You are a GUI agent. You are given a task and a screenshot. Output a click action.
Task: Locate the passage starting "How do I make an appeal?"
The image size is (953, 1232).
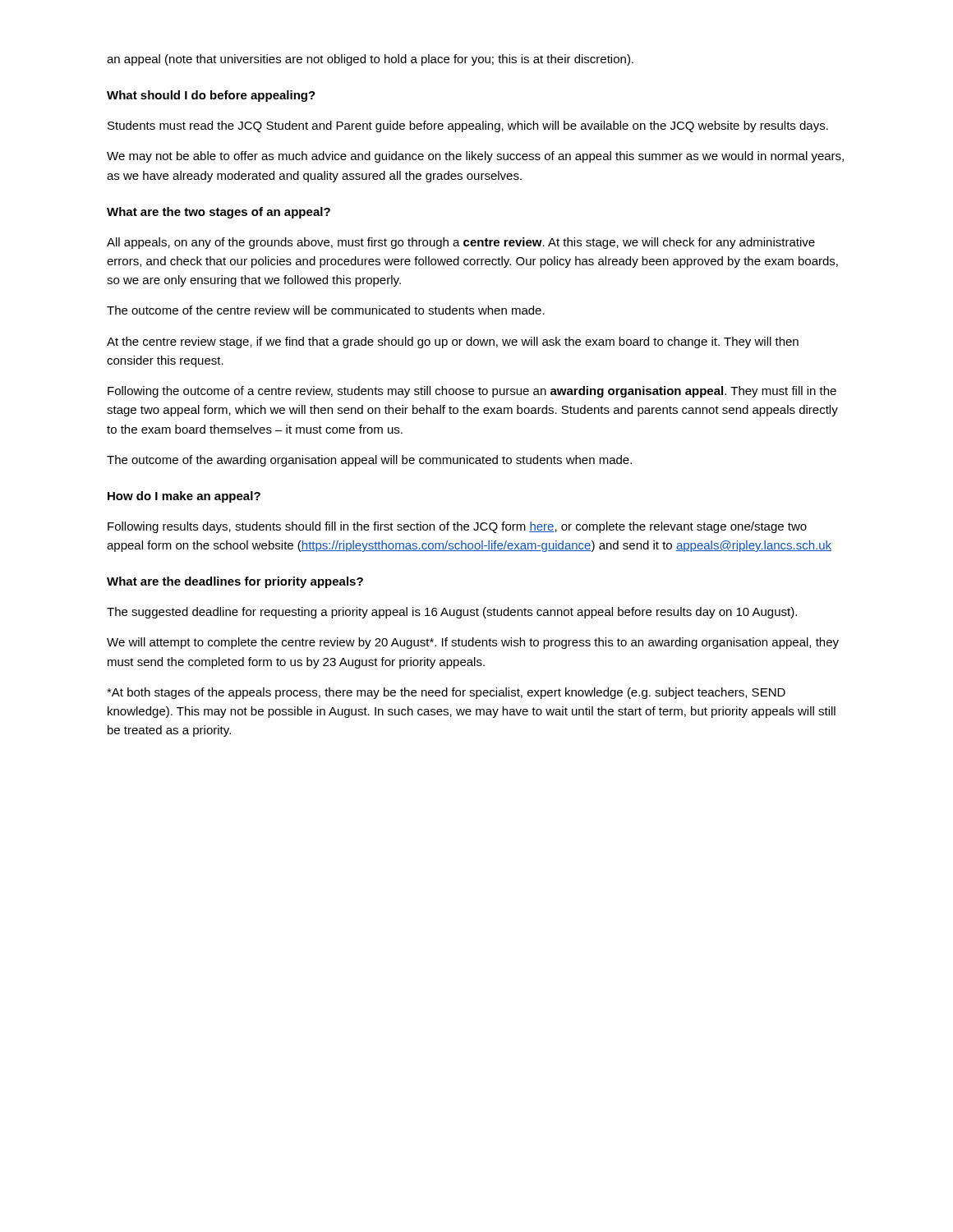click(x=184, y=496)
